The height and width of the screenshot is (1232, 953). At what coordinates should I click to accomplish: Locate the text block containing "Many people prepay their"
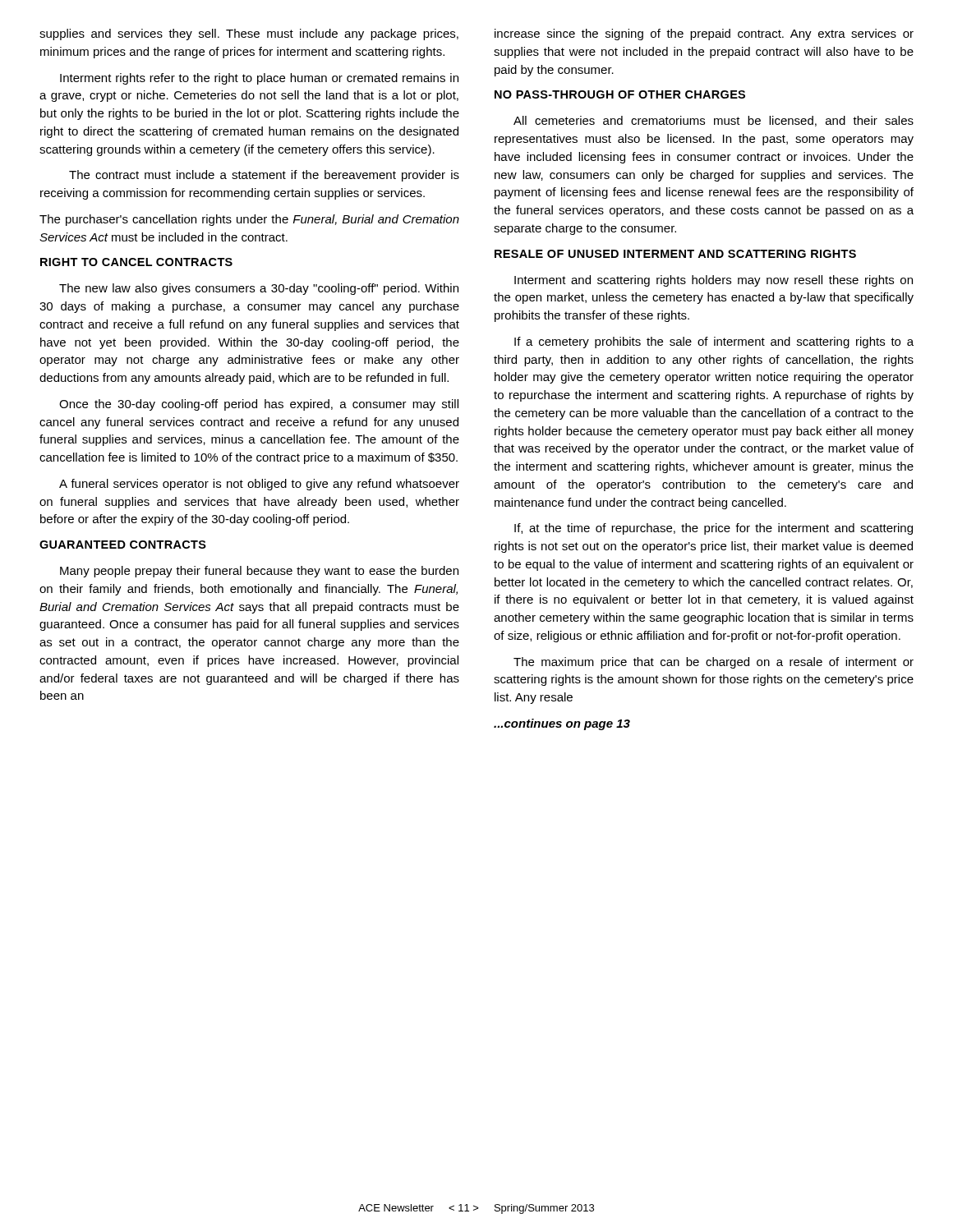(x=249, y=633)
